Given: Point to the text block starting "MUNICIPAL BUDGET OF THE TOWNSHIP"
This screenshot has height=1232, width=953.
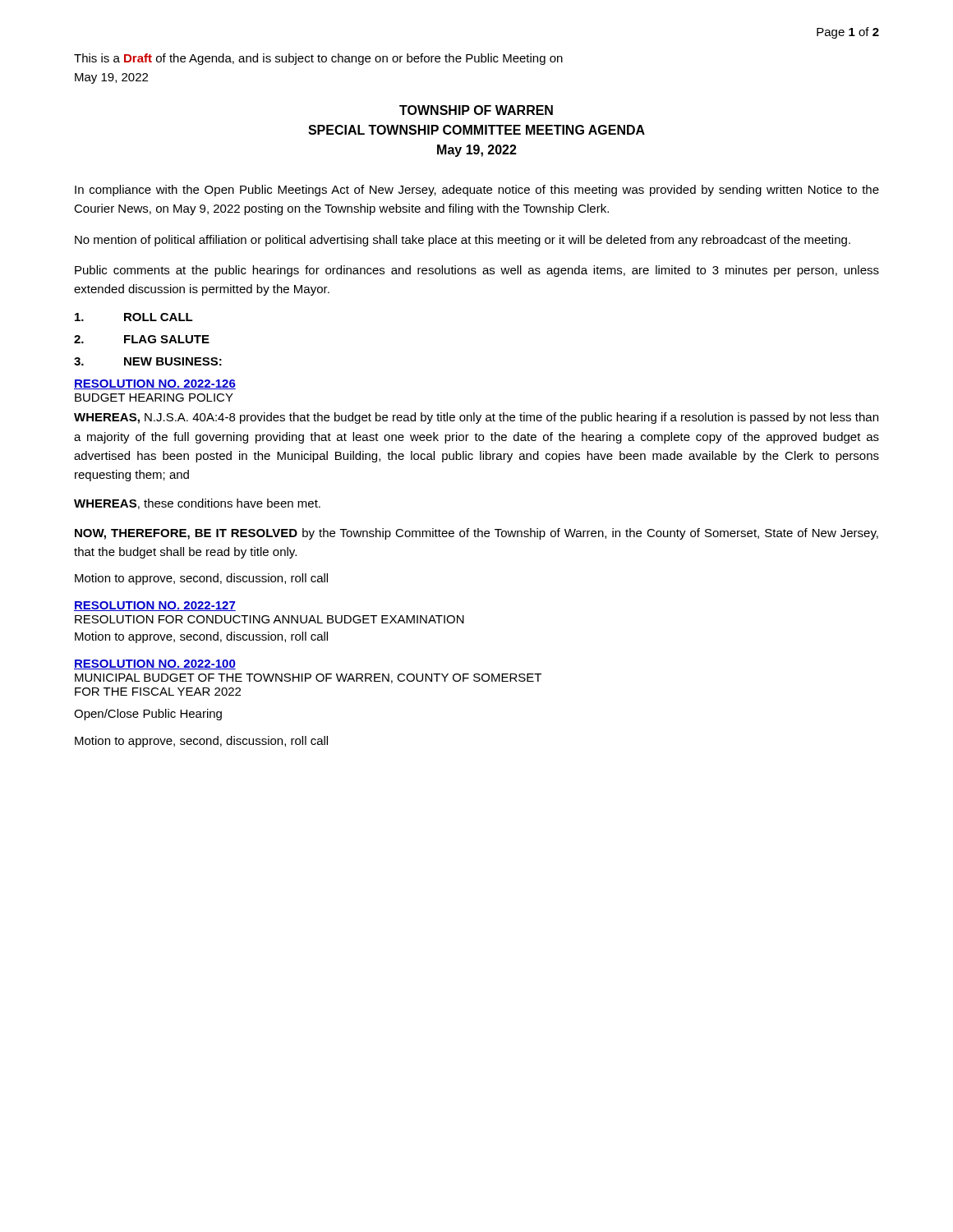Looking at the screenshot, I should [x=308, y=684].
